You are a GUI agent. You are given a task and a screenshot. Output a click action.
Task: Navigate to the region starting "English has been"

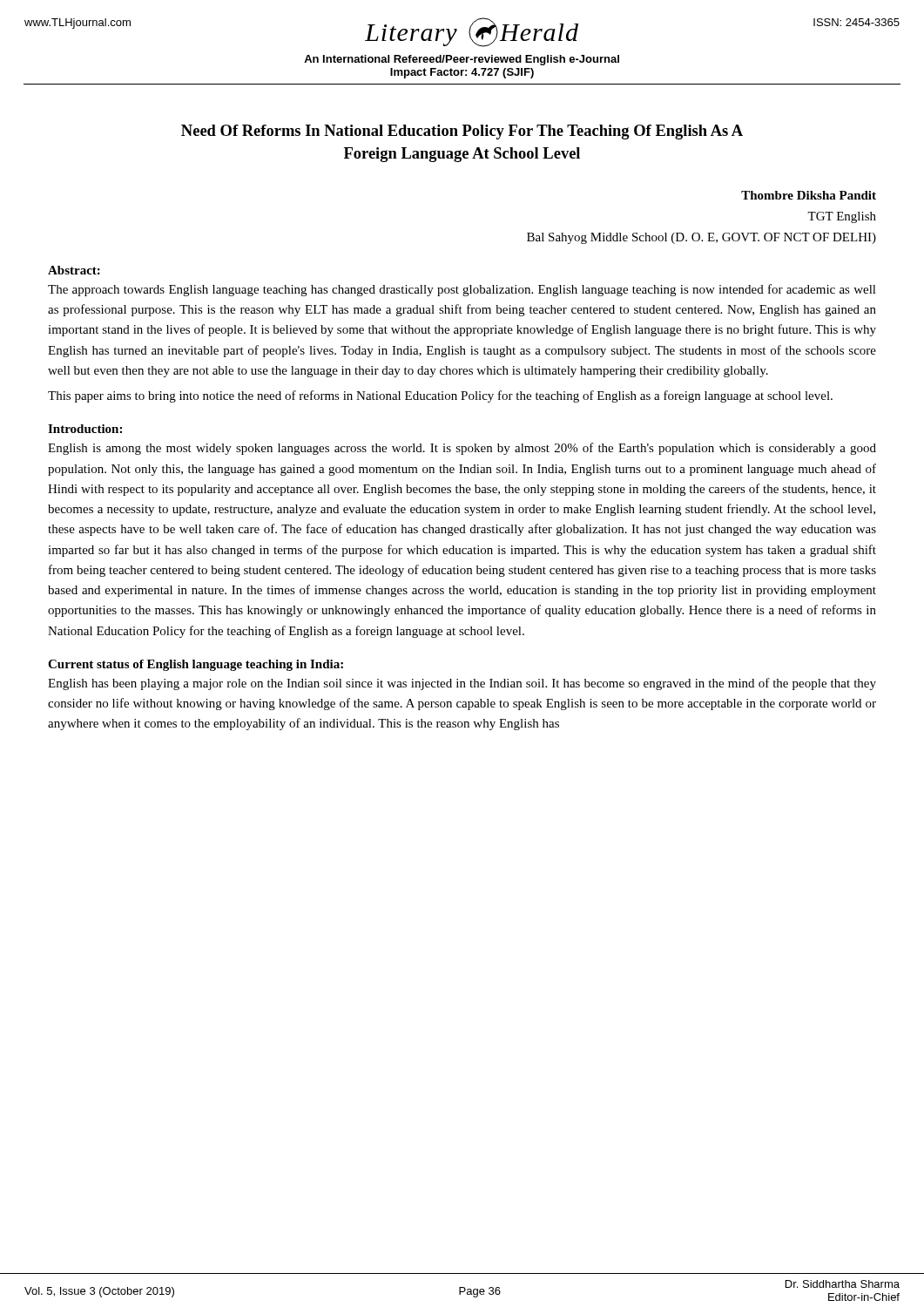click(x=462, y=703)
